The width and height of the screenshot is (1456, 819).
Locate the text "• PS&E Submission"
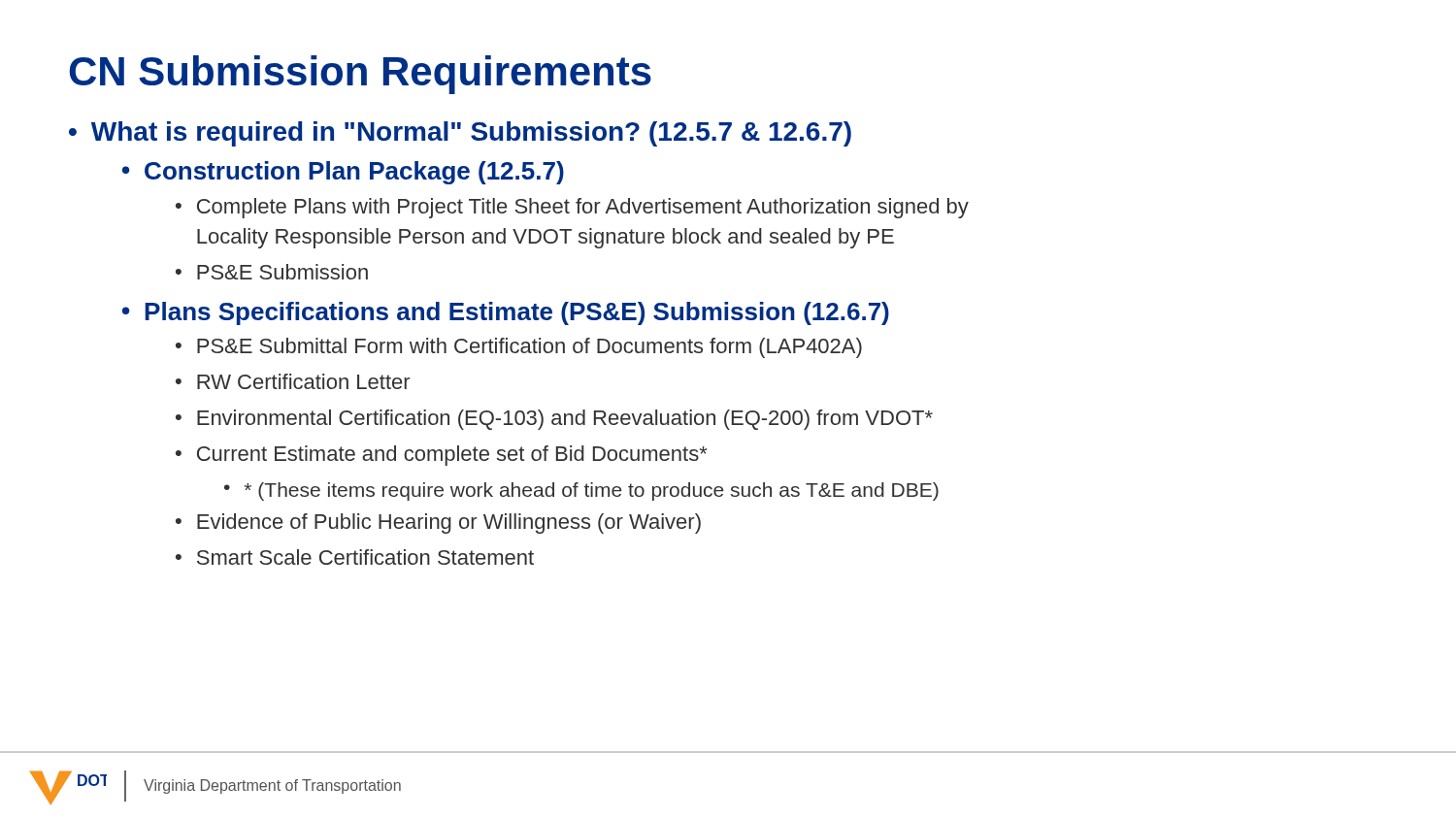point(272,273)
